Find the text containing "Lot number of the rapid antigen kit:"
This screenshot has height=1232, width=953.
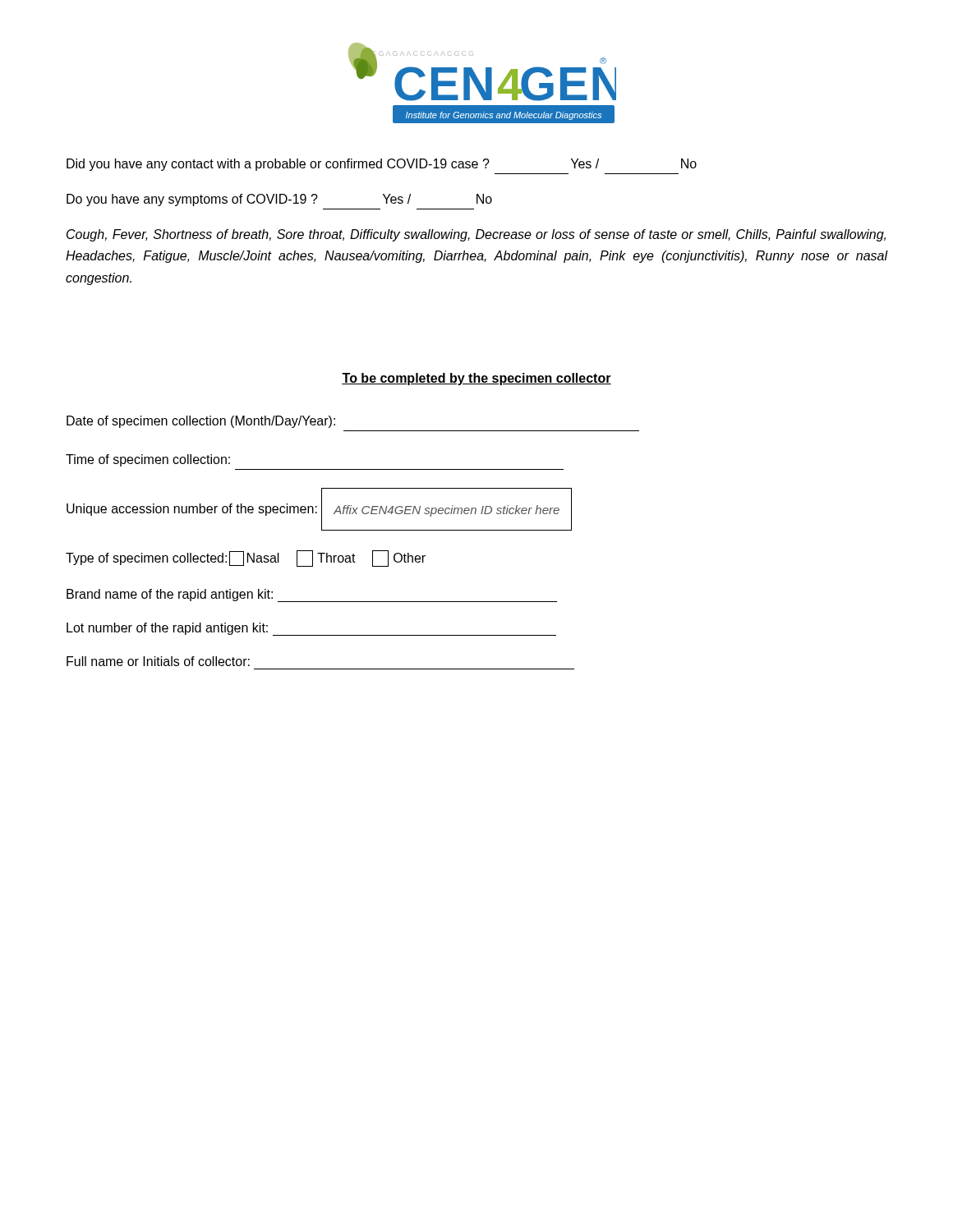(x=311, y=628)
